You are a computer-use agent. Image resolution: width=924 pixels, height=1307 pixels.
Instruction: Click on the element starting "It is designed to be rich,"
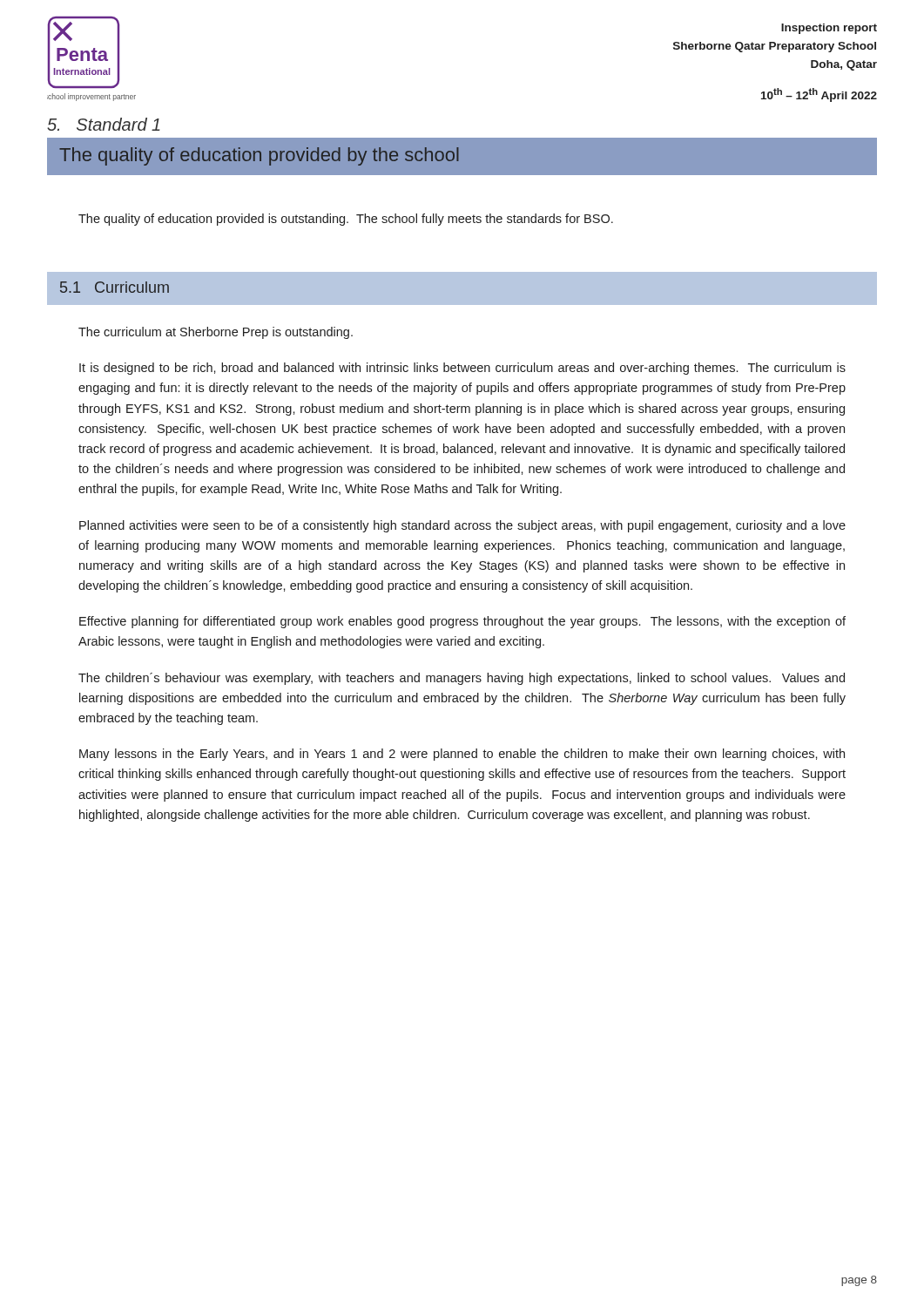[x=462, y=428]
